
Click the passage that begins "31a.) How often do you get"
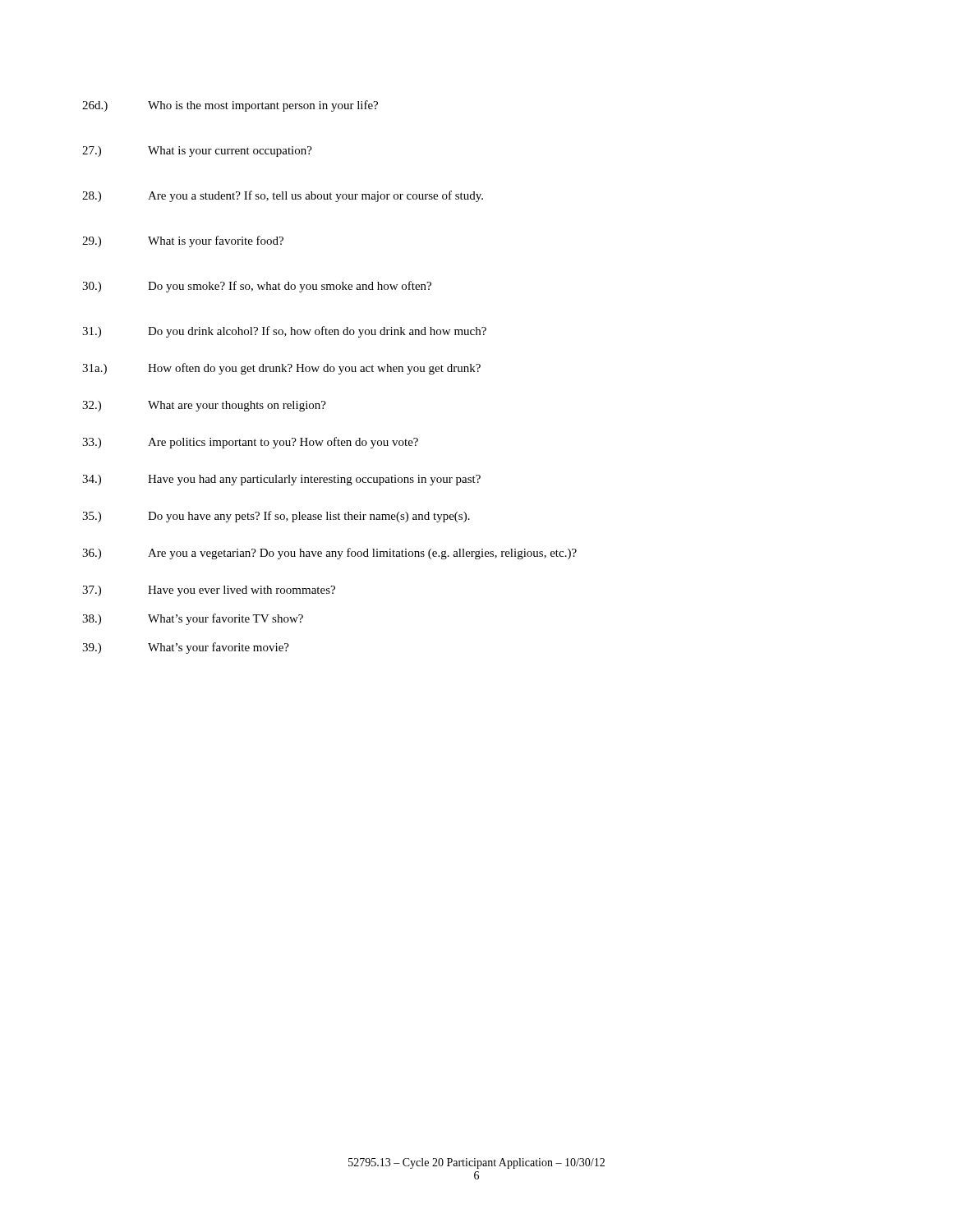476,368
